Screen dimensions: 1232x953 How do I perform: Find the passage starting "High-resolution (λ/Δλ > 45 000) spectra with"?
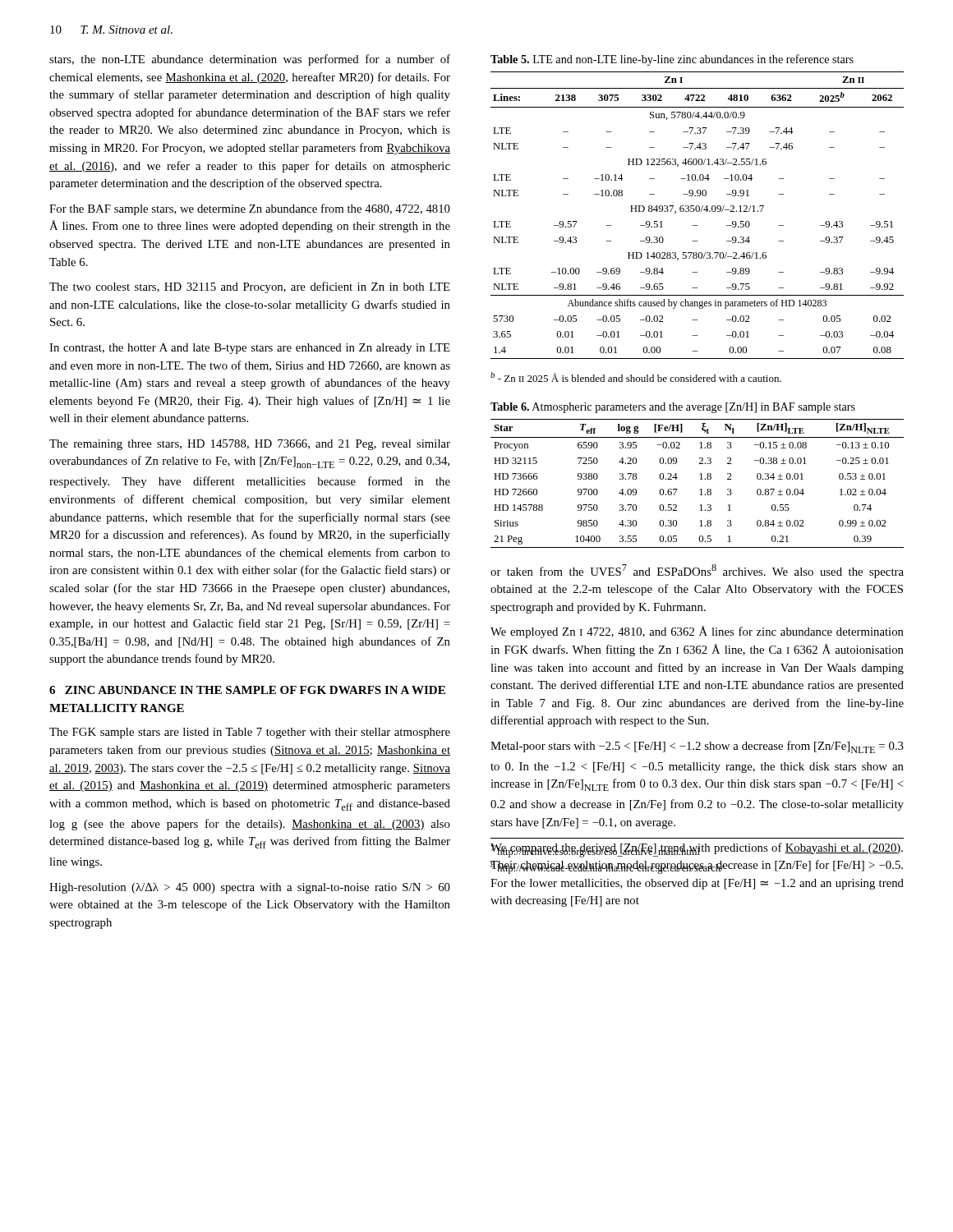(x=250, y=905)
